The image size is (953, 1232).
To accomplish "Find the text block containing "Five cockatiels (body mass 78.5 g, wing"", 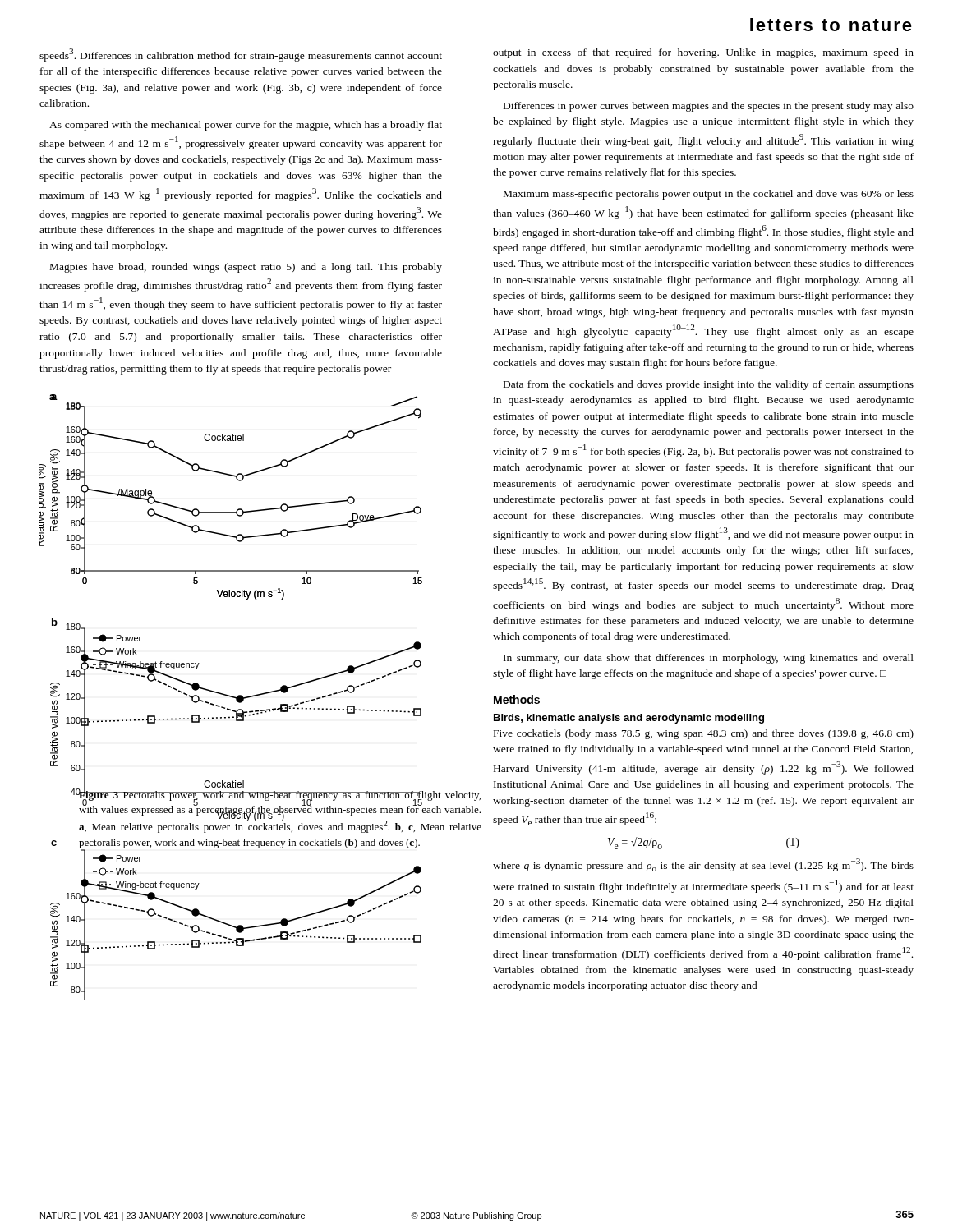I will [x=703, y=777].
